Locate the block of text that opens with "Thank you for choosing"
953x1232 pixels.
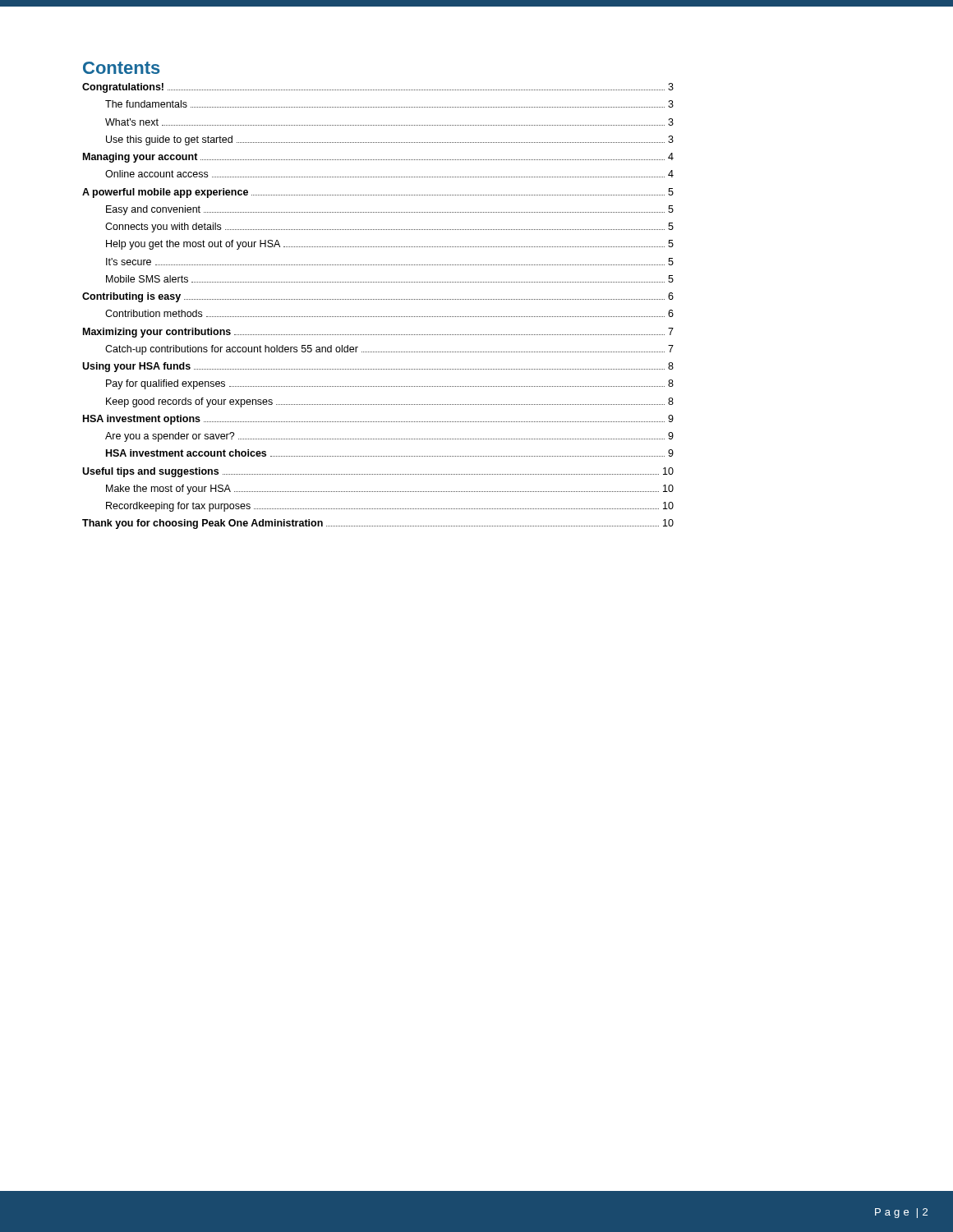(x=378, y=524)
